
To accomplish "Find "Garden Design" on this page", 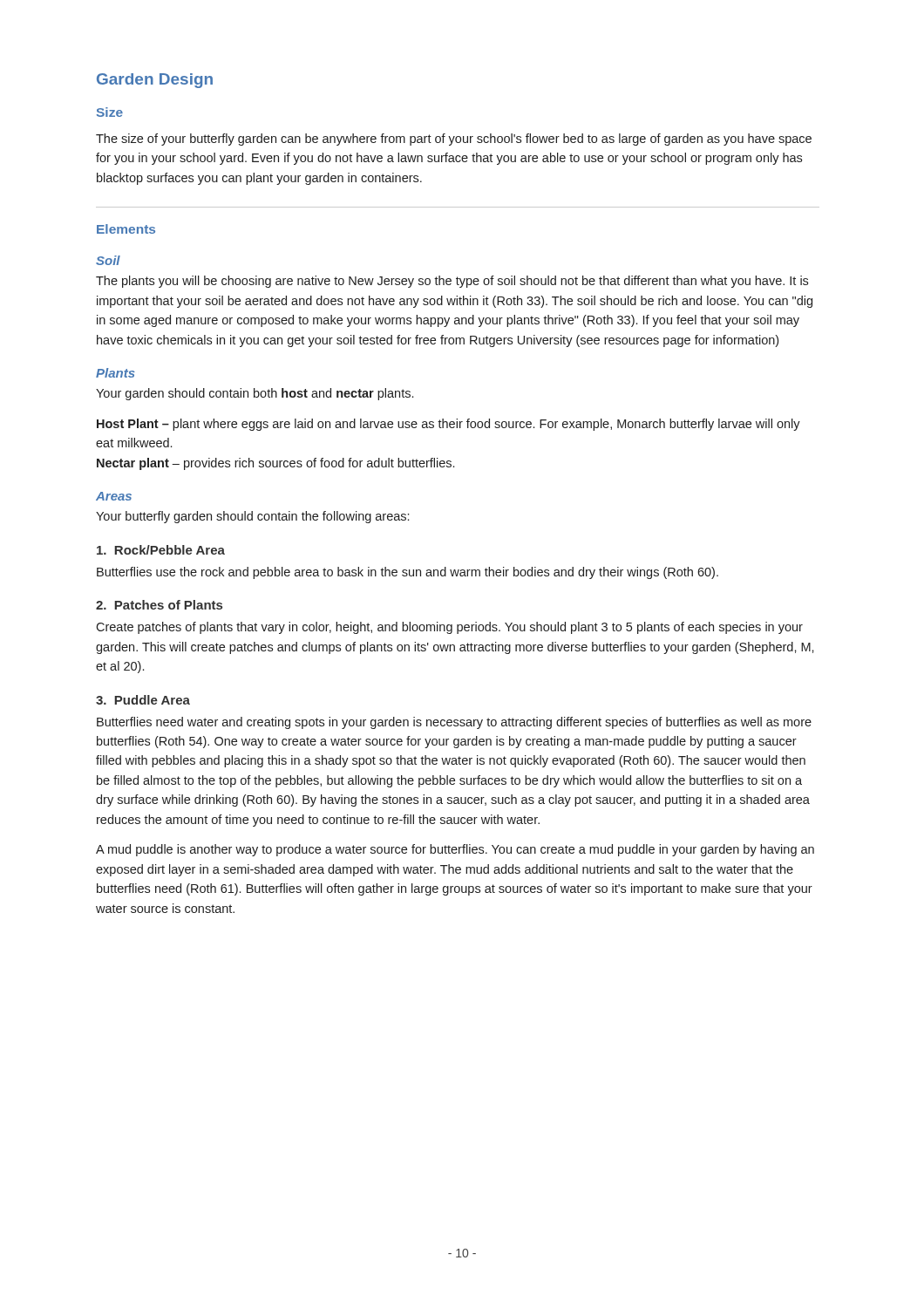I will 155,81.
